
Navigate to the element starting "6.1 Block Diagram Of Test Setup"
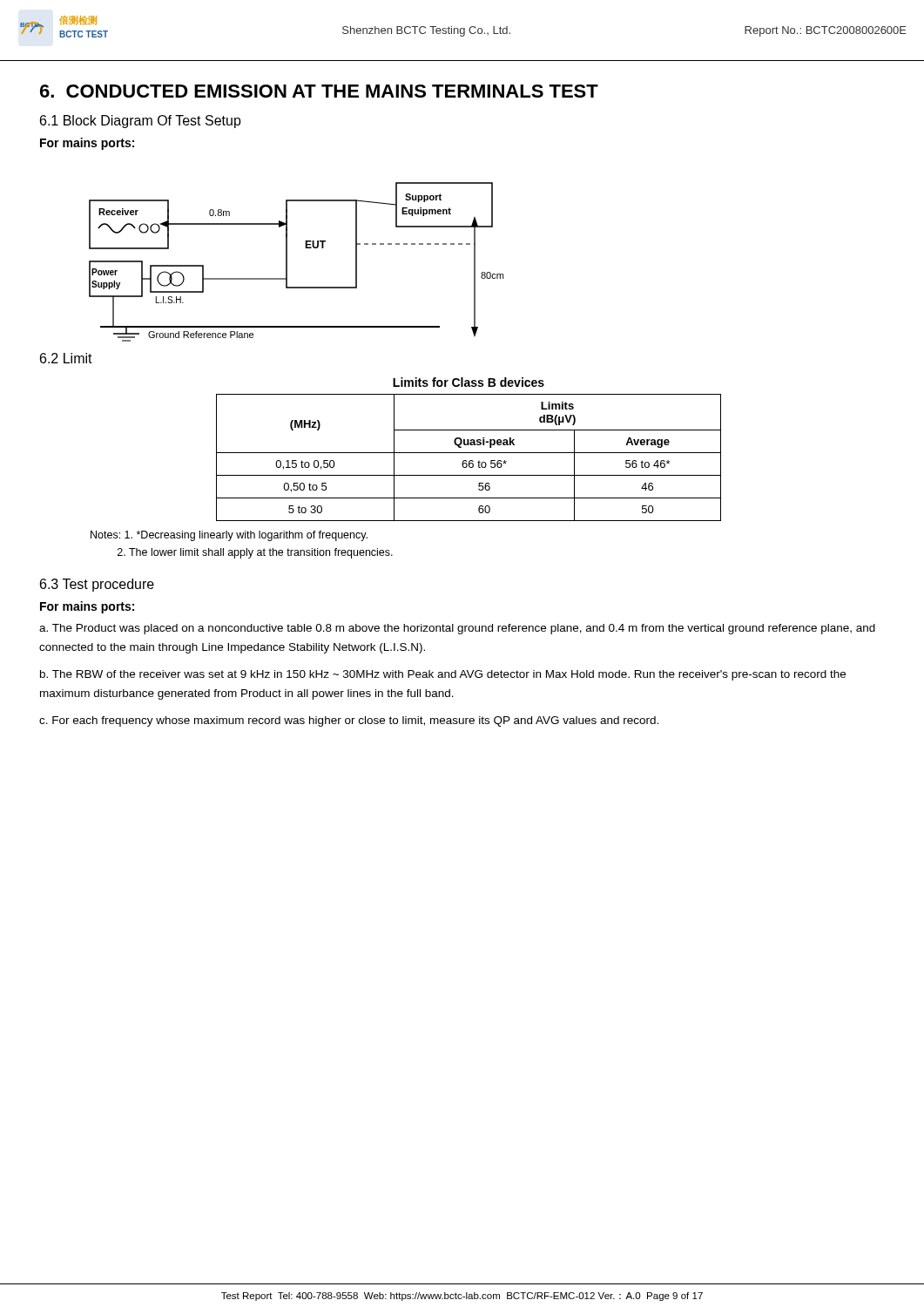click(140, 121)
